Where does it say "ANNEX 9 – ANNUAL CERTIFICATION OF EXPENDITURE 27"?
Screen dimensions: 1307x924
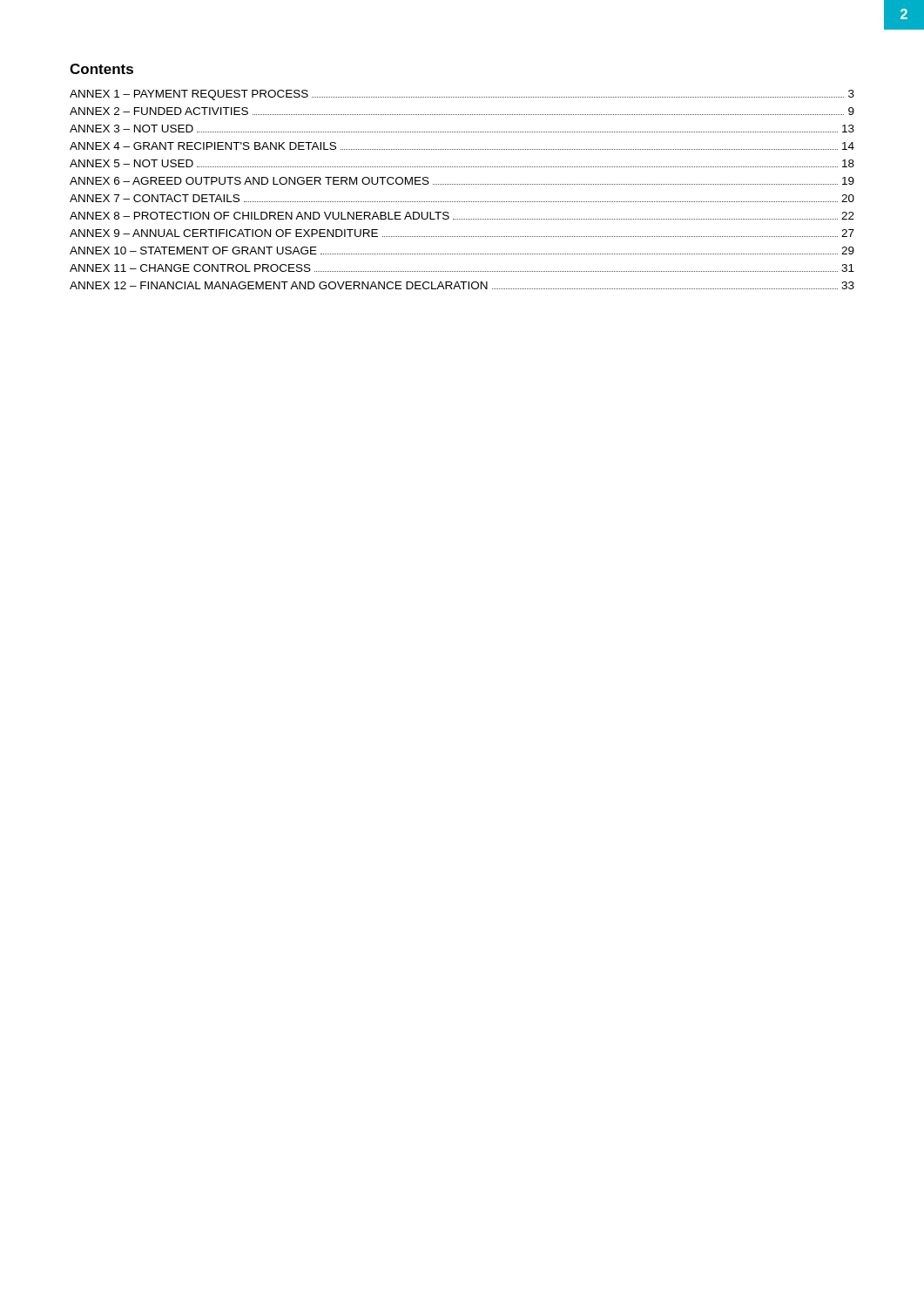click(462, 233)
